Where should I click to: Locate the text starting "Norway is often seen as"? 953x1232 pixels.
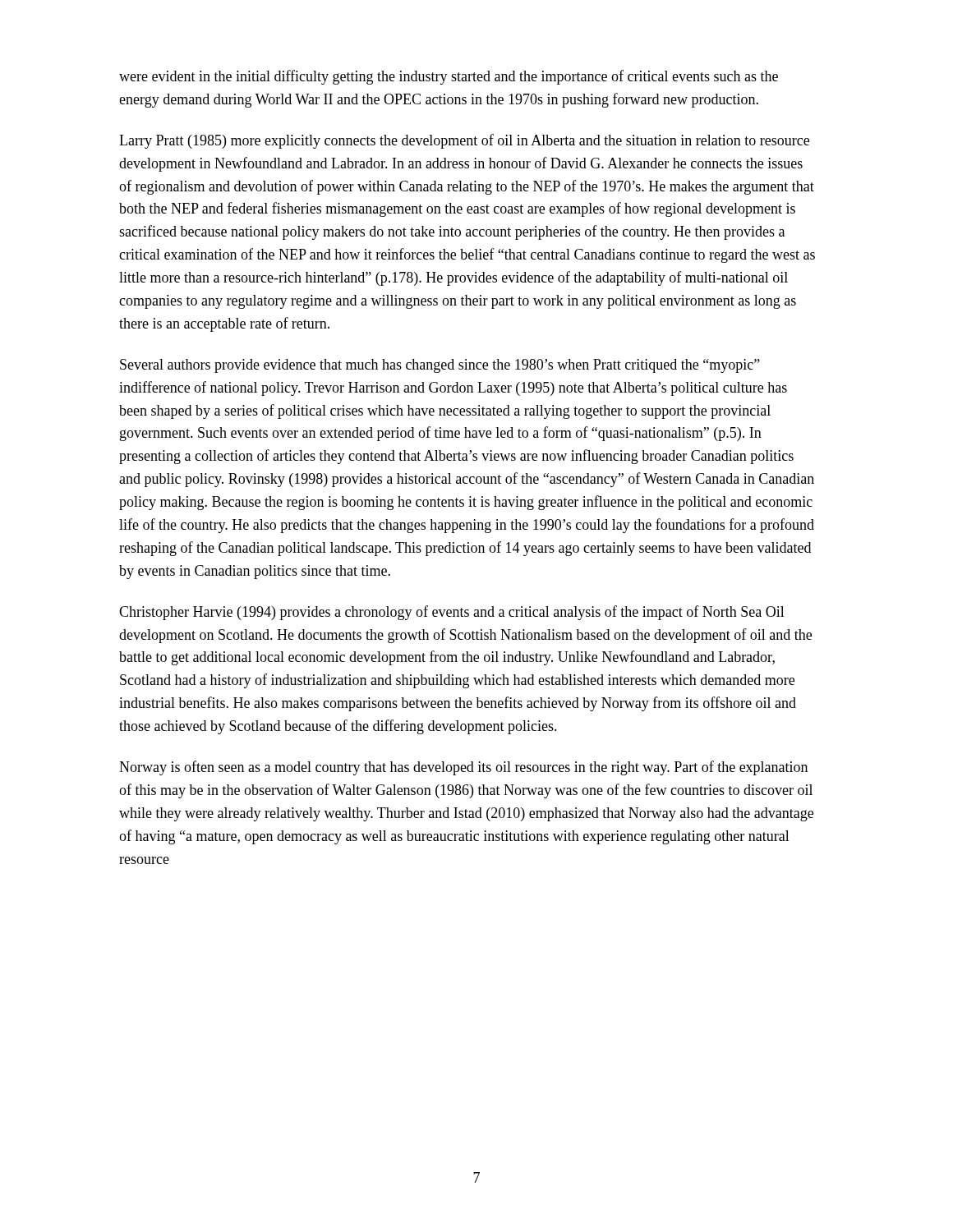pyautogui.click(x=466, y=813)
